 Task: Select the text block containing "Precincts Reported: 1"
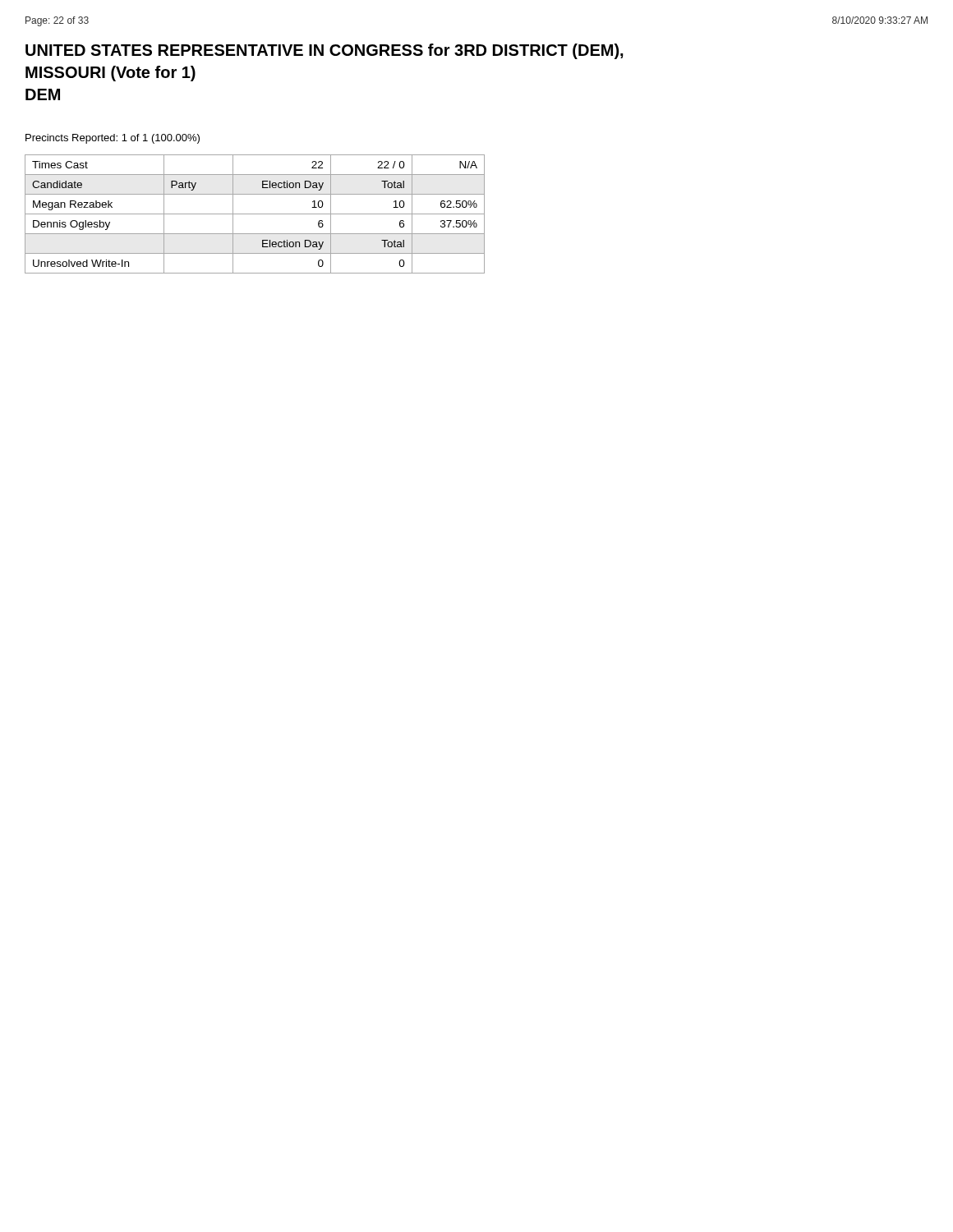[x=113, y=138]
